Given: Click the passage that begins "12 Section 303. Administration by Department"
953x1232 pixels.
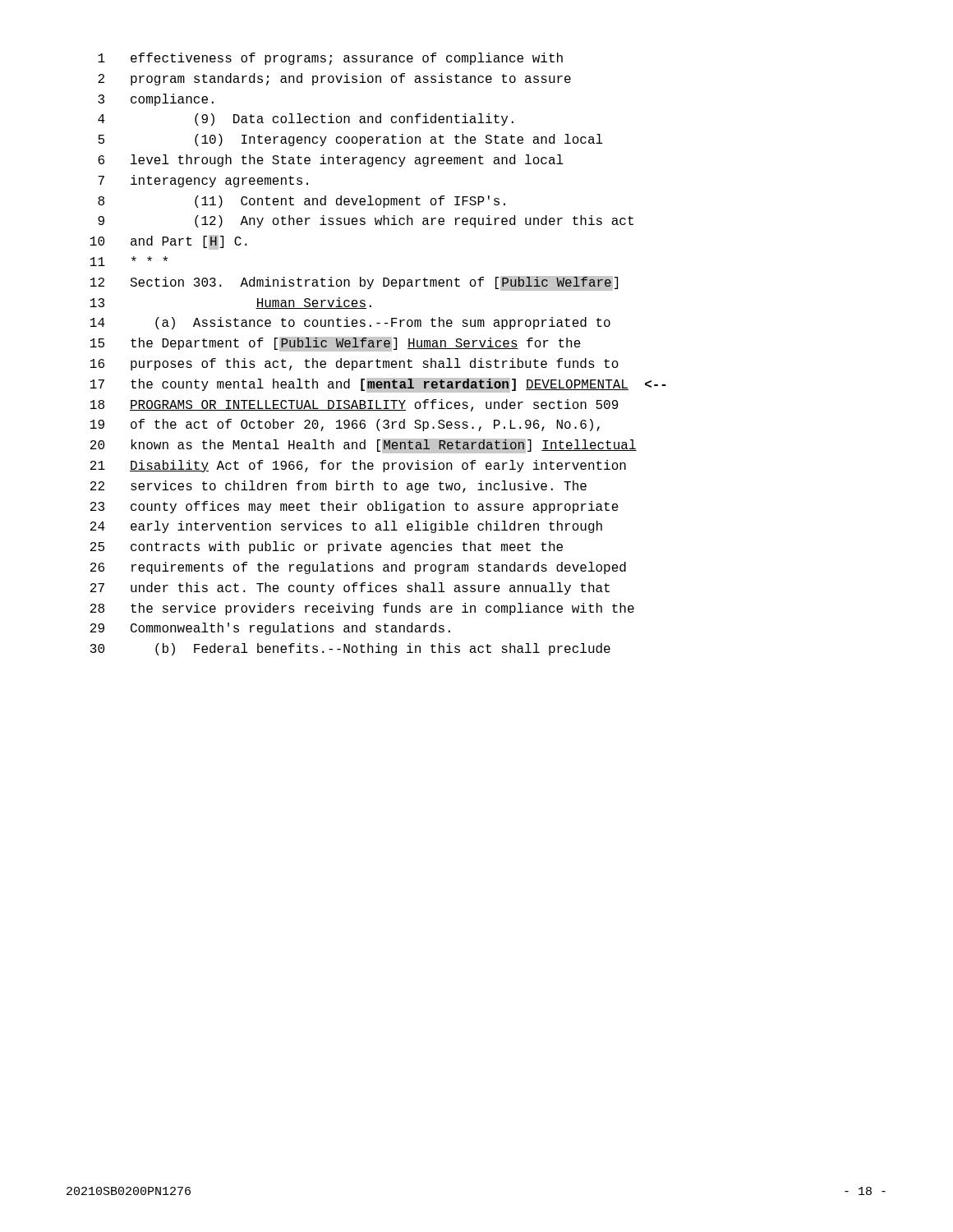Looking at the screenshot, I should tap(476, 283).
